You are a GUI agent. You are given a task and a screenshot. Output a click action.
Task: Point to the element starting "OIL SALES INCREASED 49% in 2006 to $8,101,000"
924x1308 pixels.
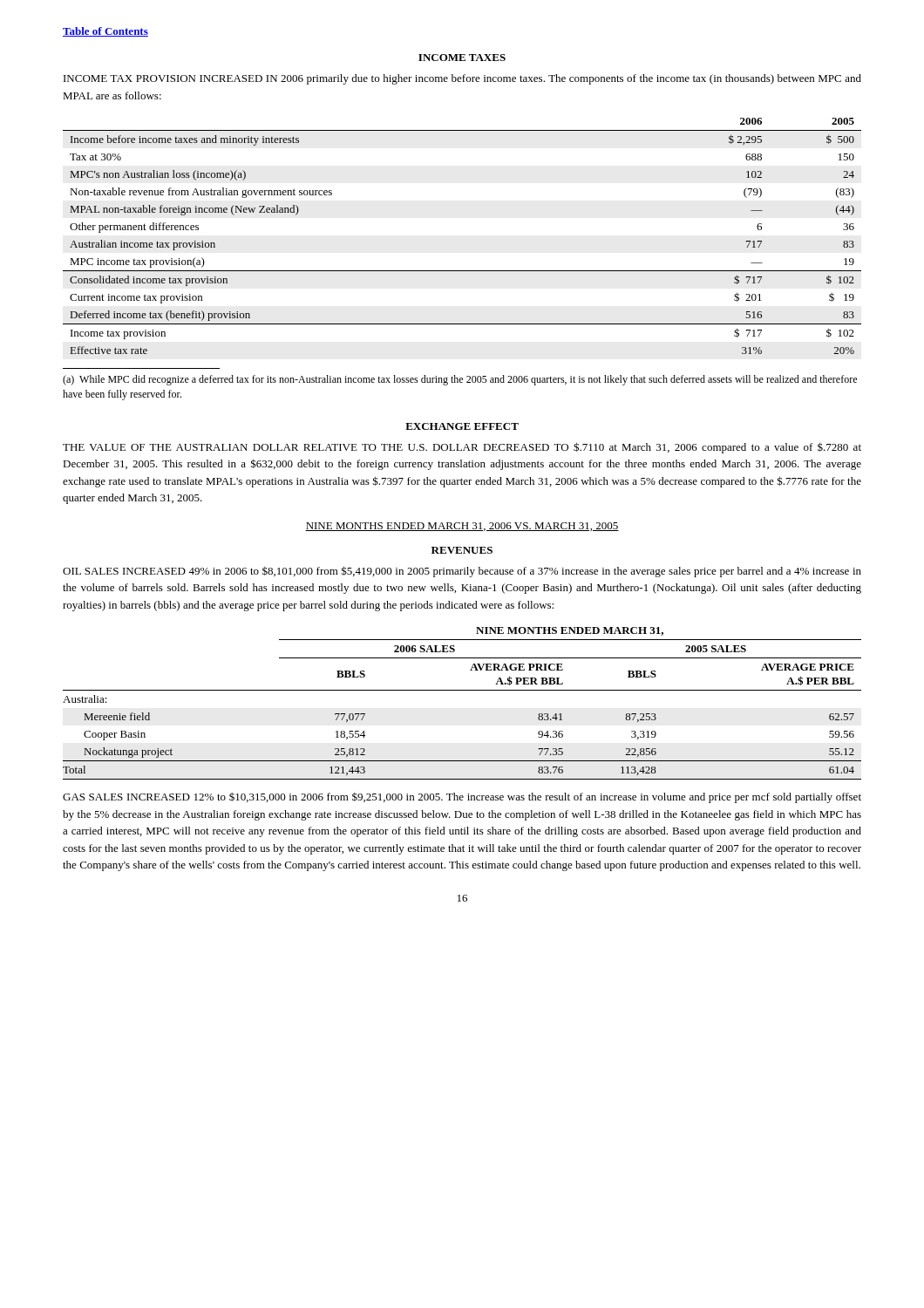pyautogui.click(x=462, y=587)
